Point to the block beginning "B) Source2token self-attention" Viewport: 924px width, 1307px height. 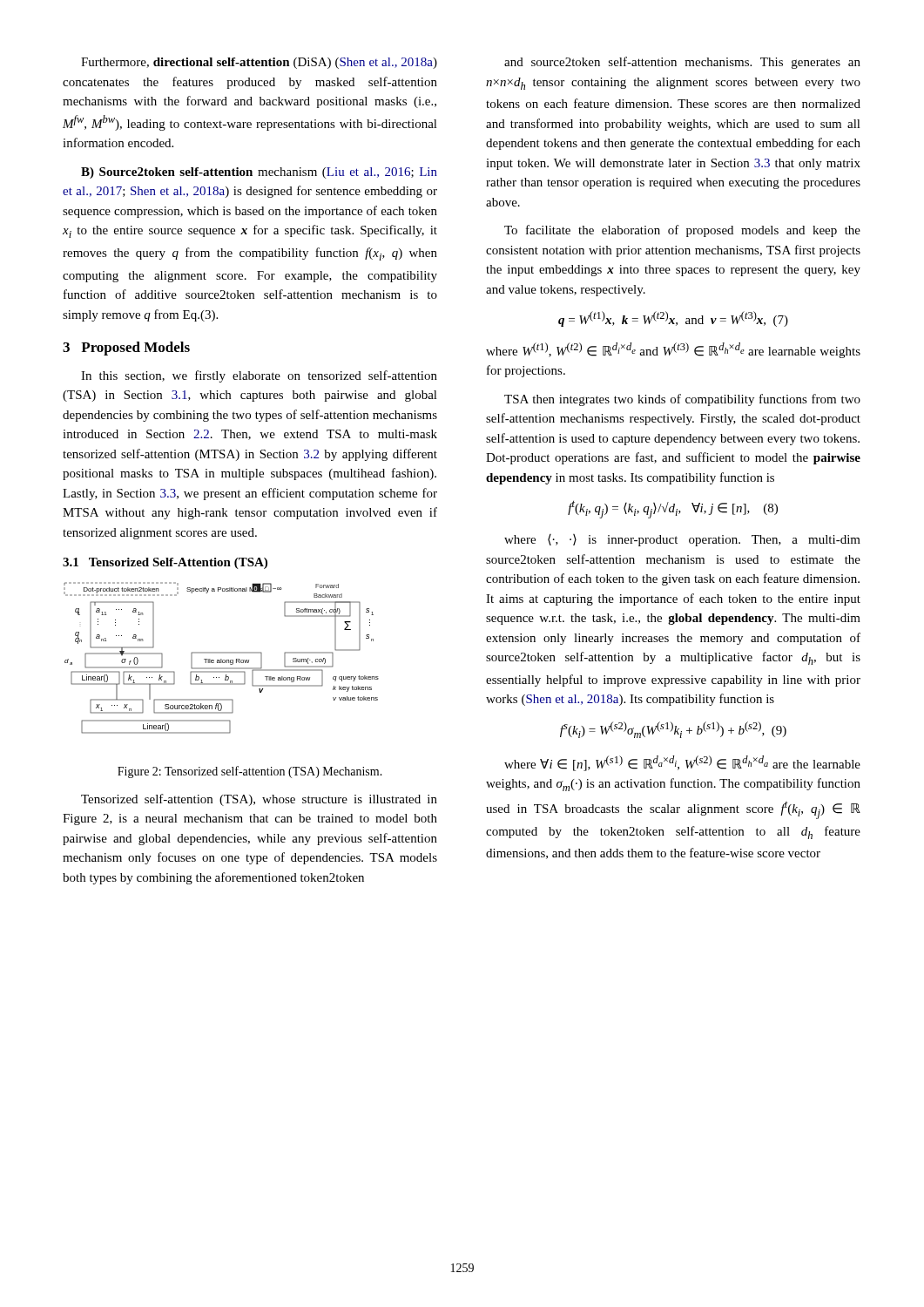click(250, 243)
